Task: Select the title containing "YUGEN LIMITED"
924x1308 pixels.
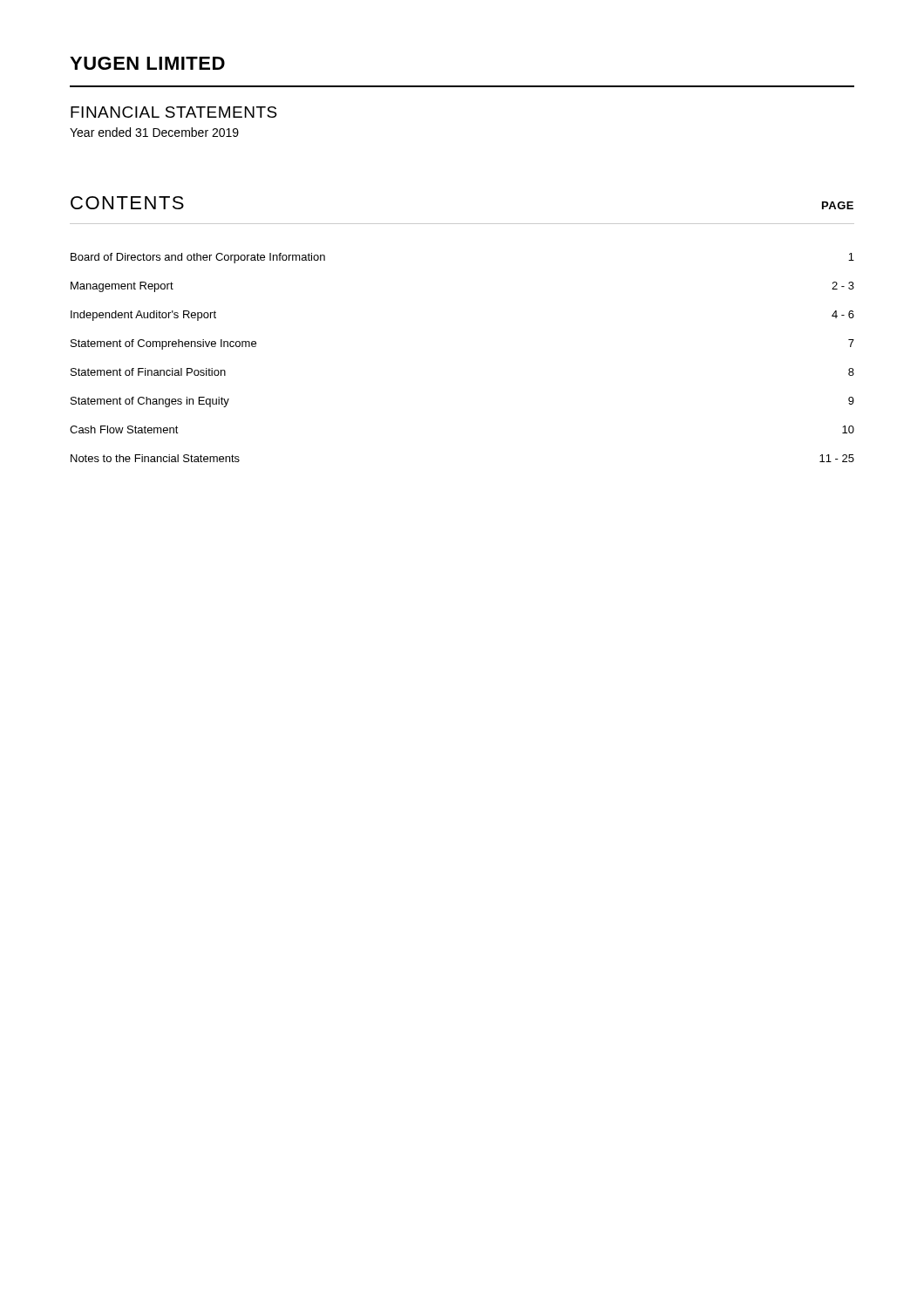Action: [x=147, y=63]
